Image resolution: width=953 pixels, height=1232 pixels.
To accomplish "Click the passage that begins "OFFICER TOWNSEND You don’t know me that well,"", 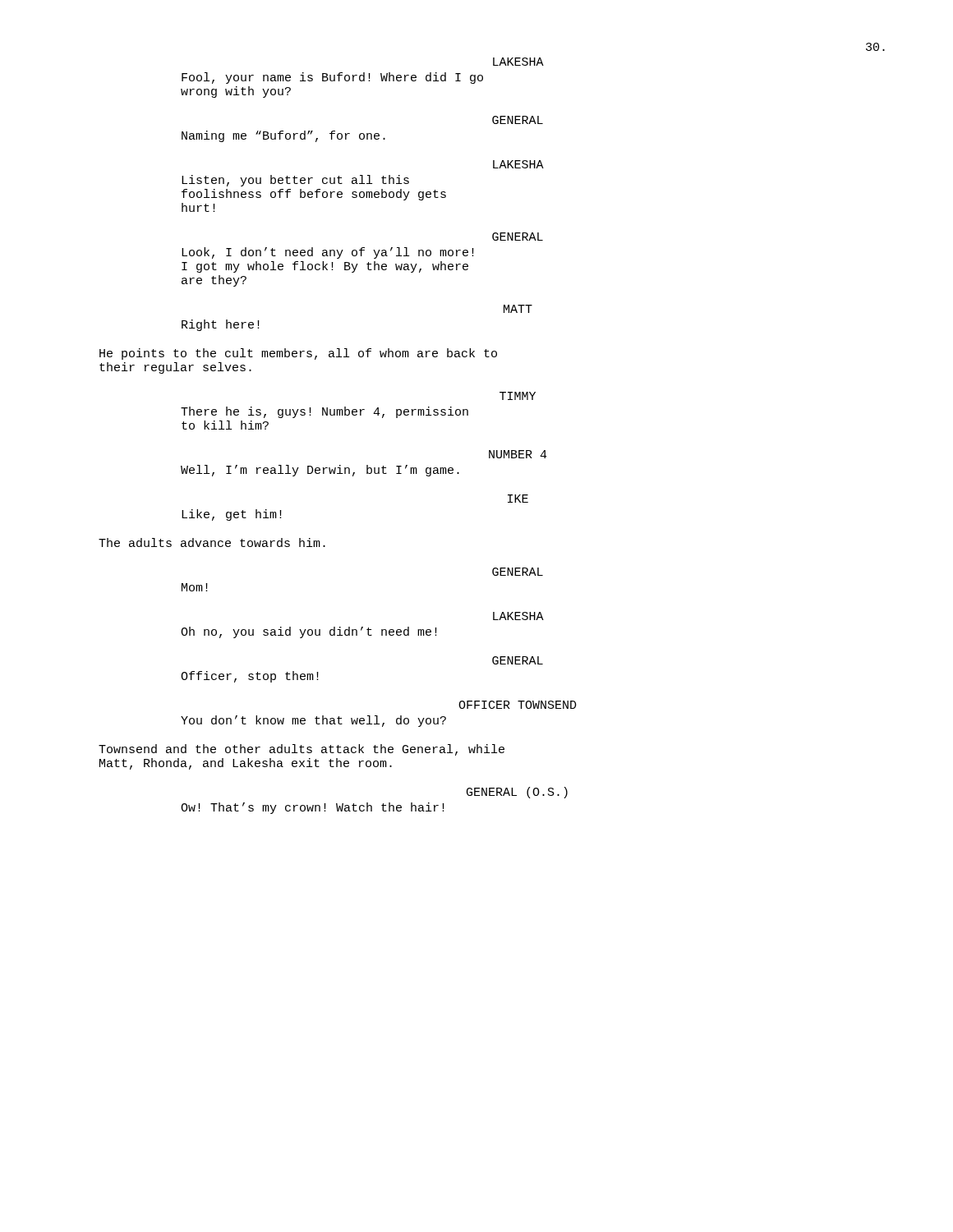I will pos(509,714).
